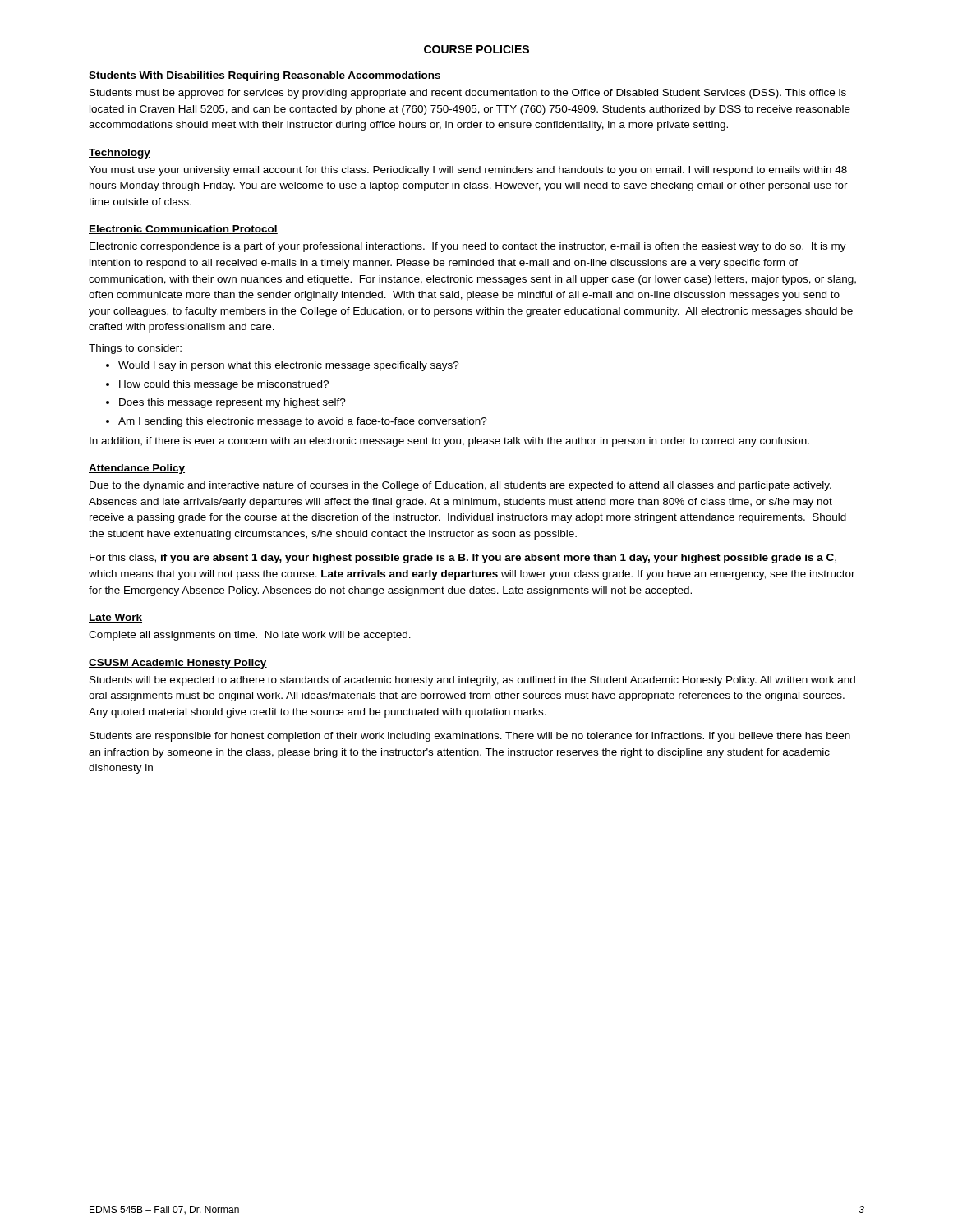This screenshot has width=953, height=1232.
Task: Point to the element starting "CSUSM Academic Honesty Policy"
Action: (178, 662)
